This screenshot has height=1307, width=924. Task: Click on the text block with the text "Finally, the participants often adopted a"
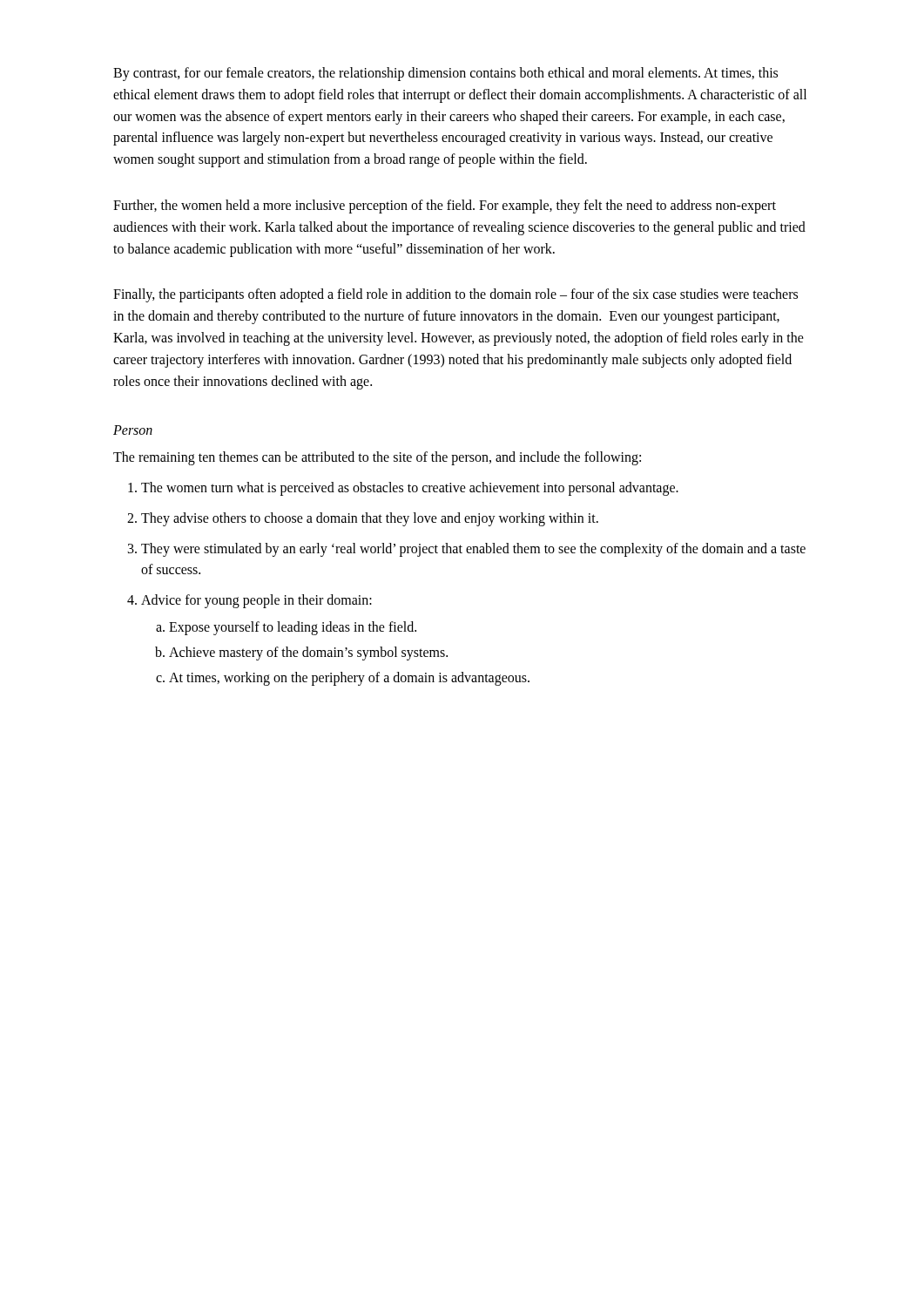pyautogui.click(x=458, y=338)
